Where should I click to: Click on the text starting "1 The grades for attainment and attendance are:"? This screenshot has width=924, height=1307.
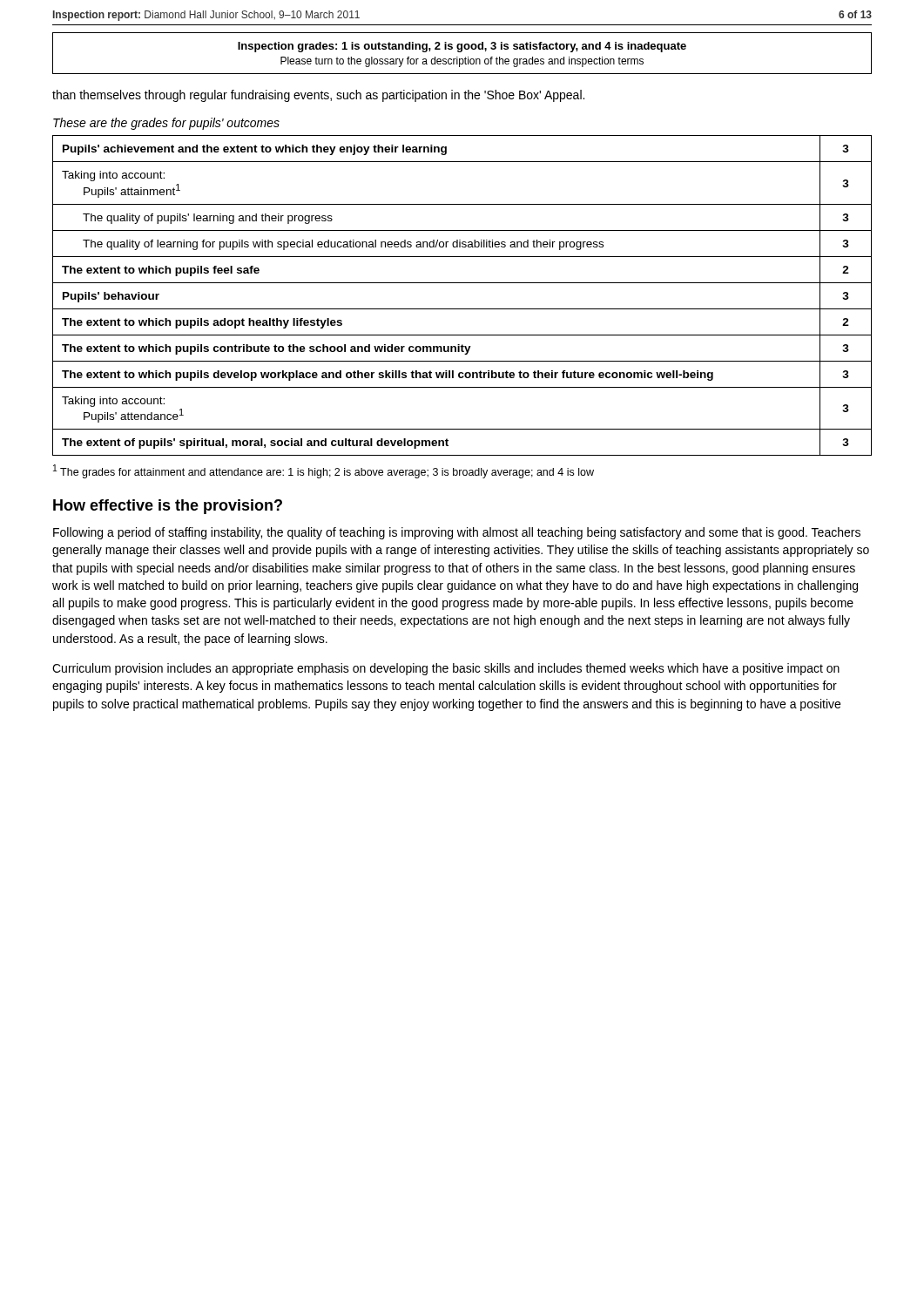point(323,471)
